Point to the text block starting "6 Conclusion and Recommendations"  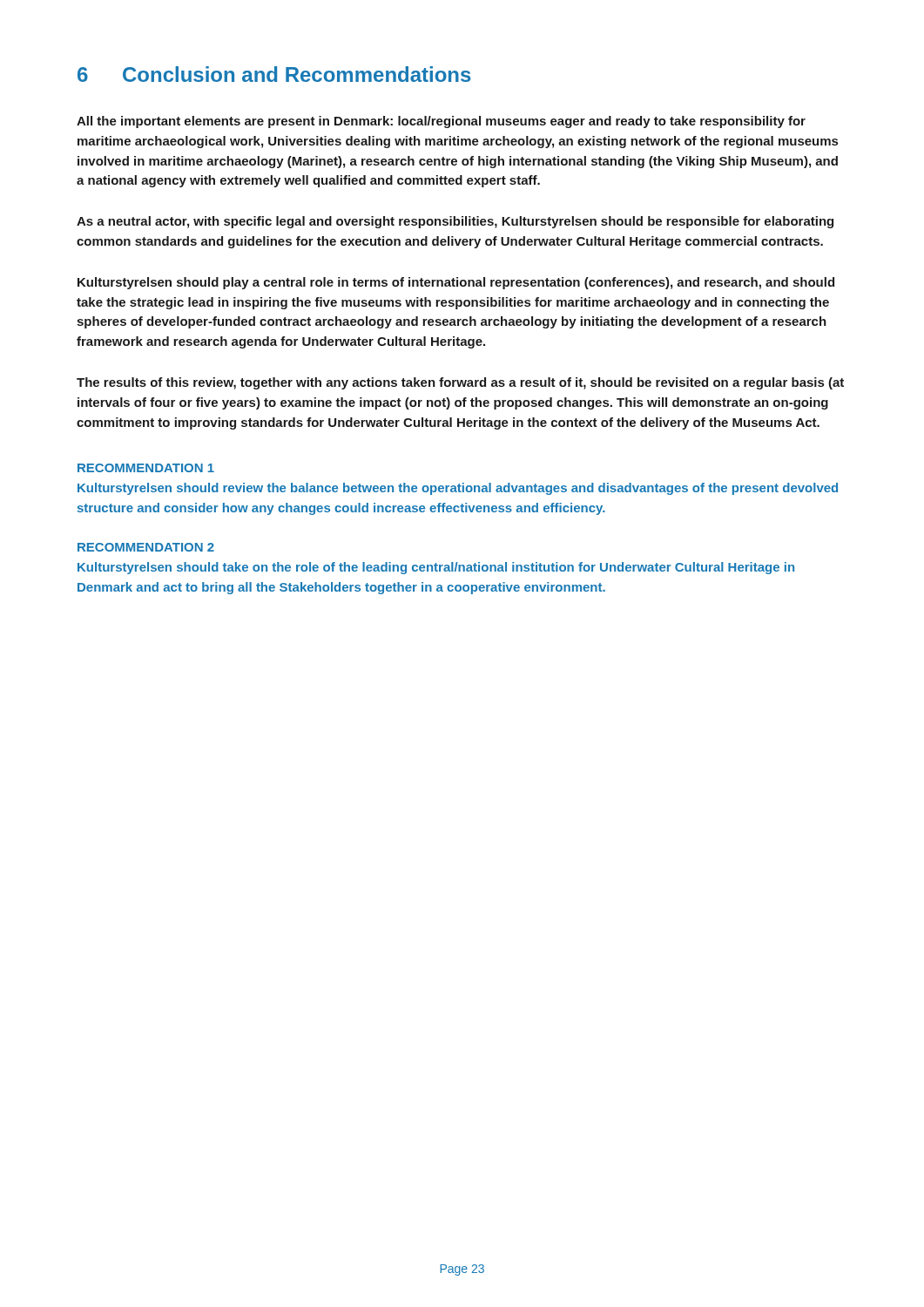274,75
